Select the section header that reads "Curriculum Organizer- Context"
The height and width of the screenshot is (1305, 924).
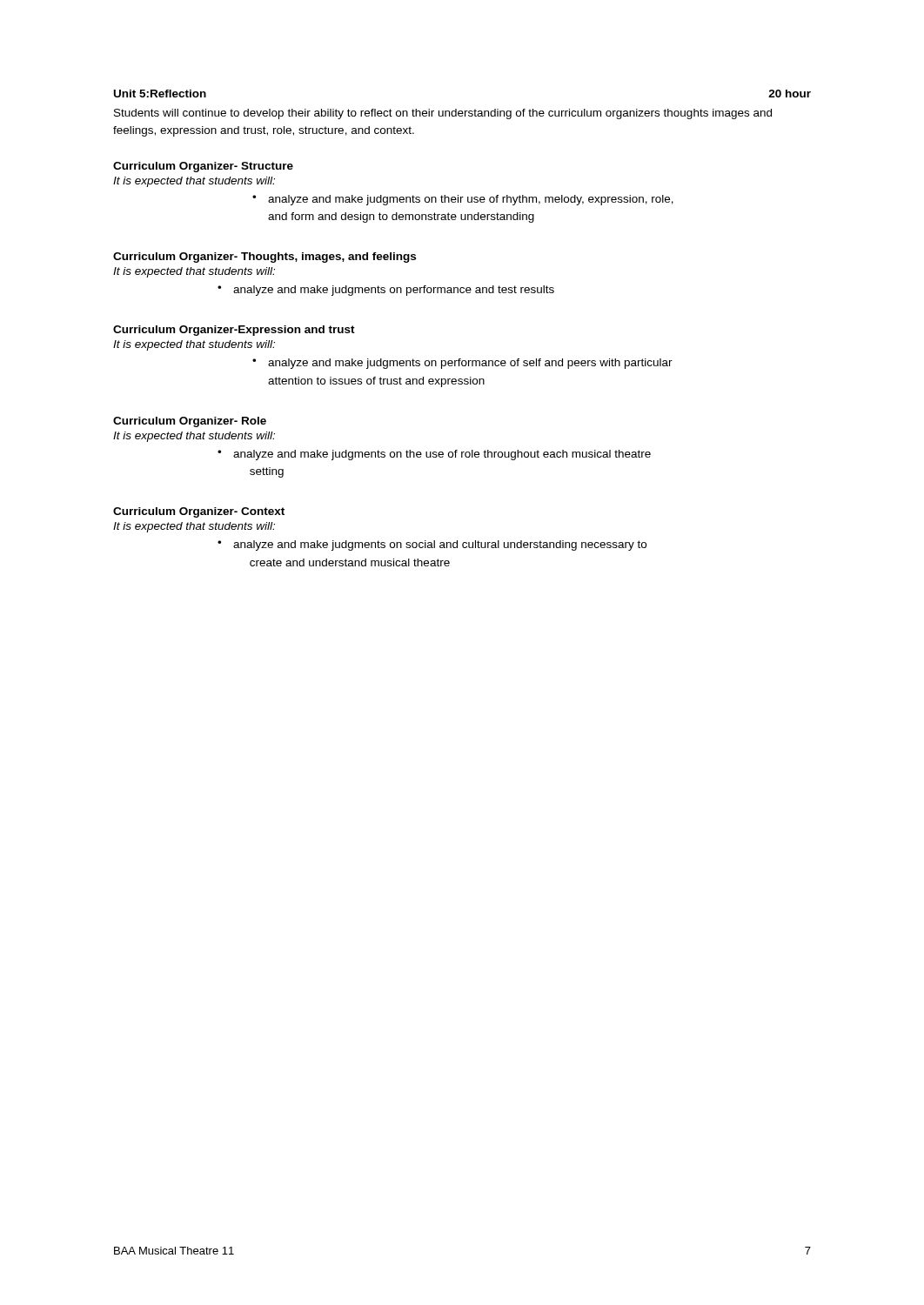tap(199, 511)
